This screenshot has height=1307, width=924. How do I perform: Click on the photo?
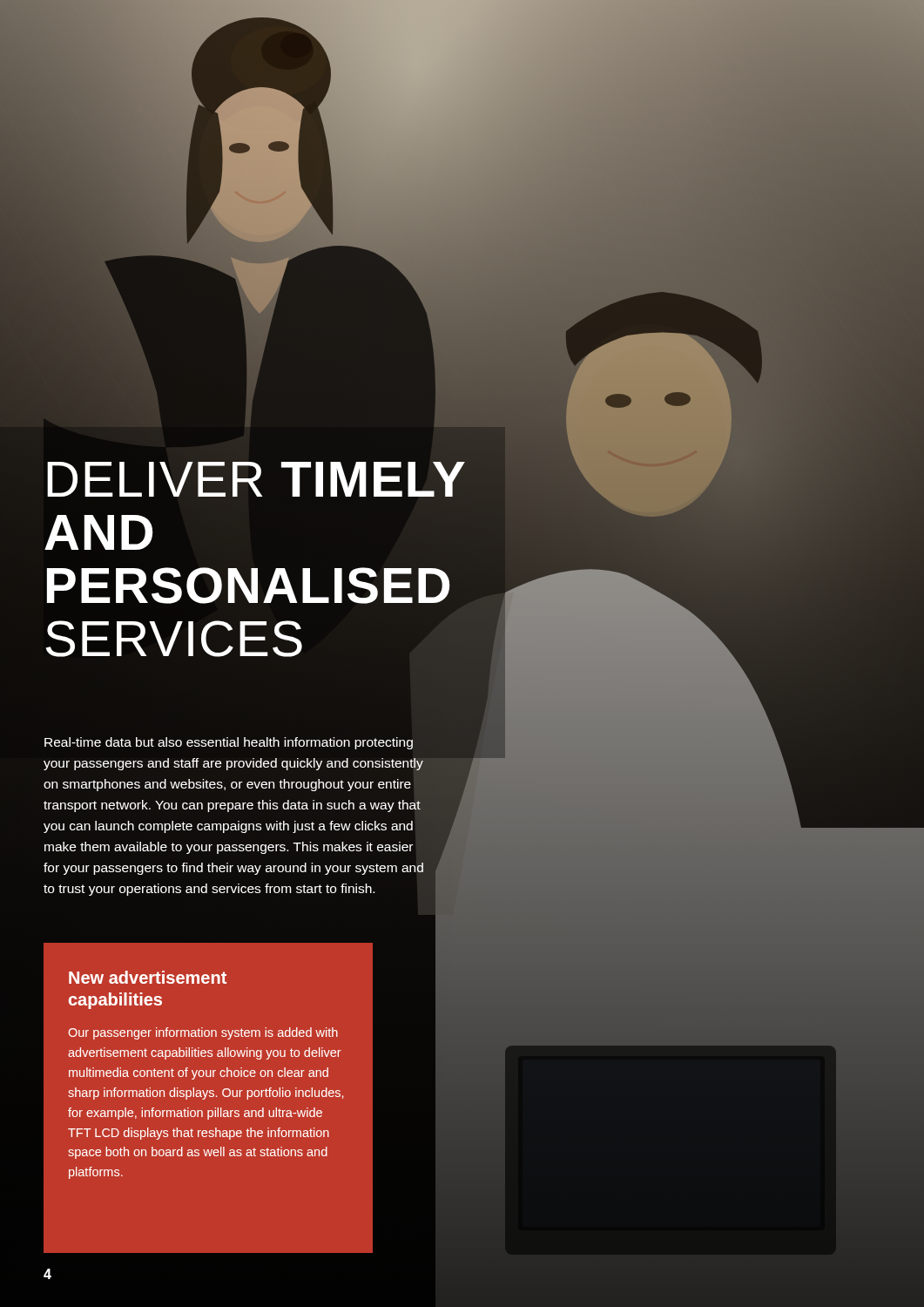[462, 654]
